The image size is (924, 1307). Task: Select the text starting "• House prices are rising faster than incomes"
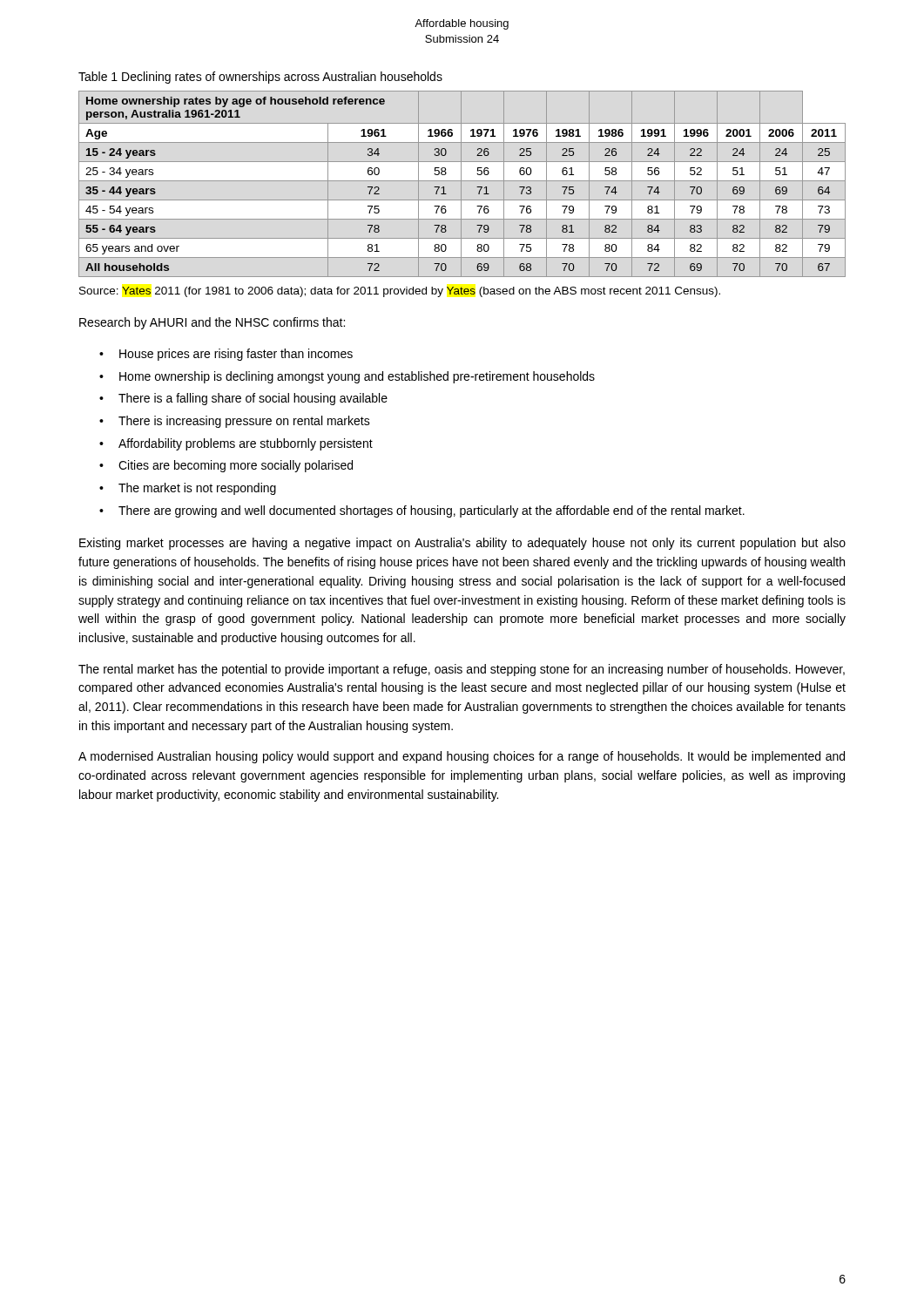tap(226, 354)
